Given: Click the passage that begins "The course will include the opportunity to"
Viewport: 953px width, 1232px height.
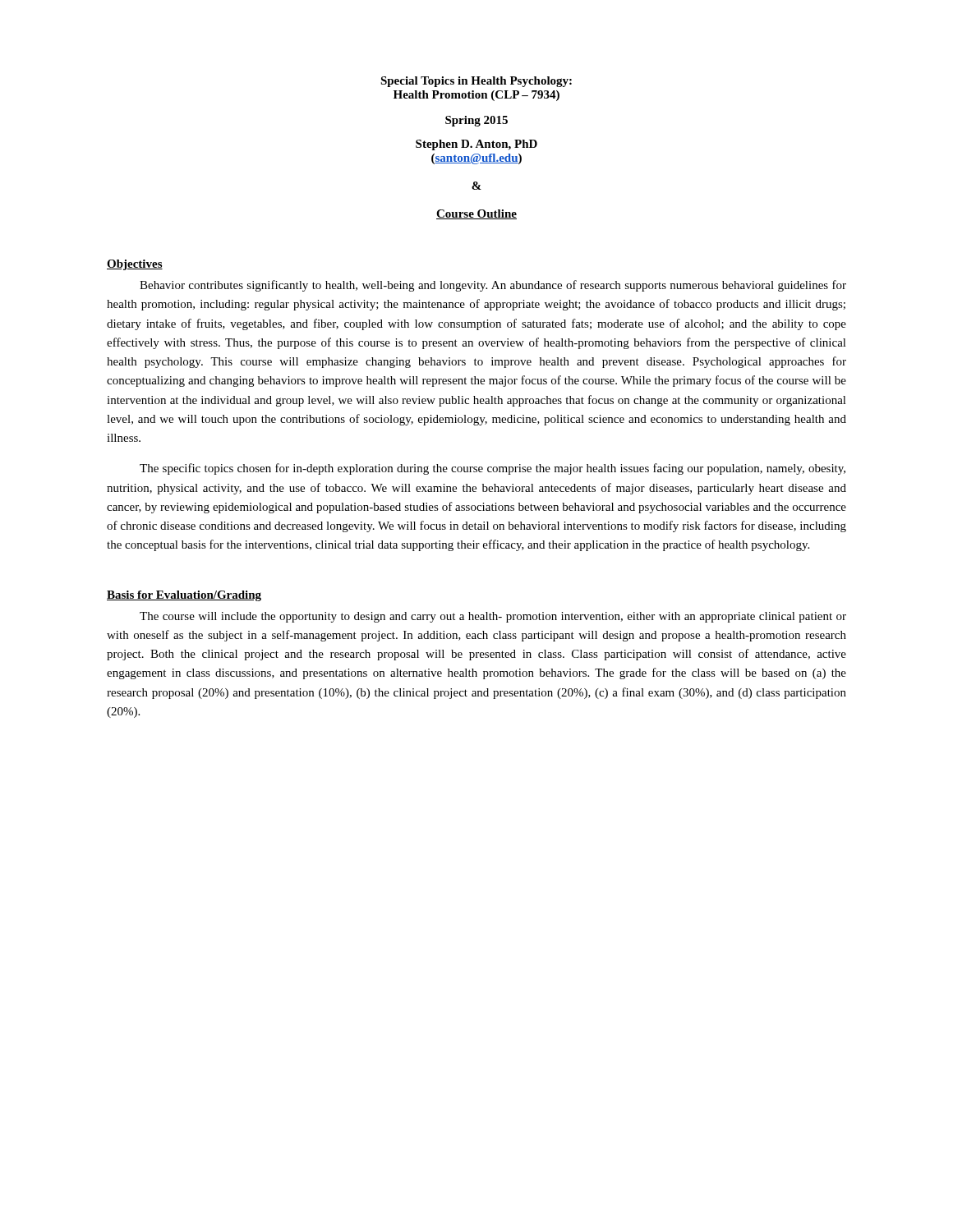Looking at the screenshot, I should click(476, 664).
